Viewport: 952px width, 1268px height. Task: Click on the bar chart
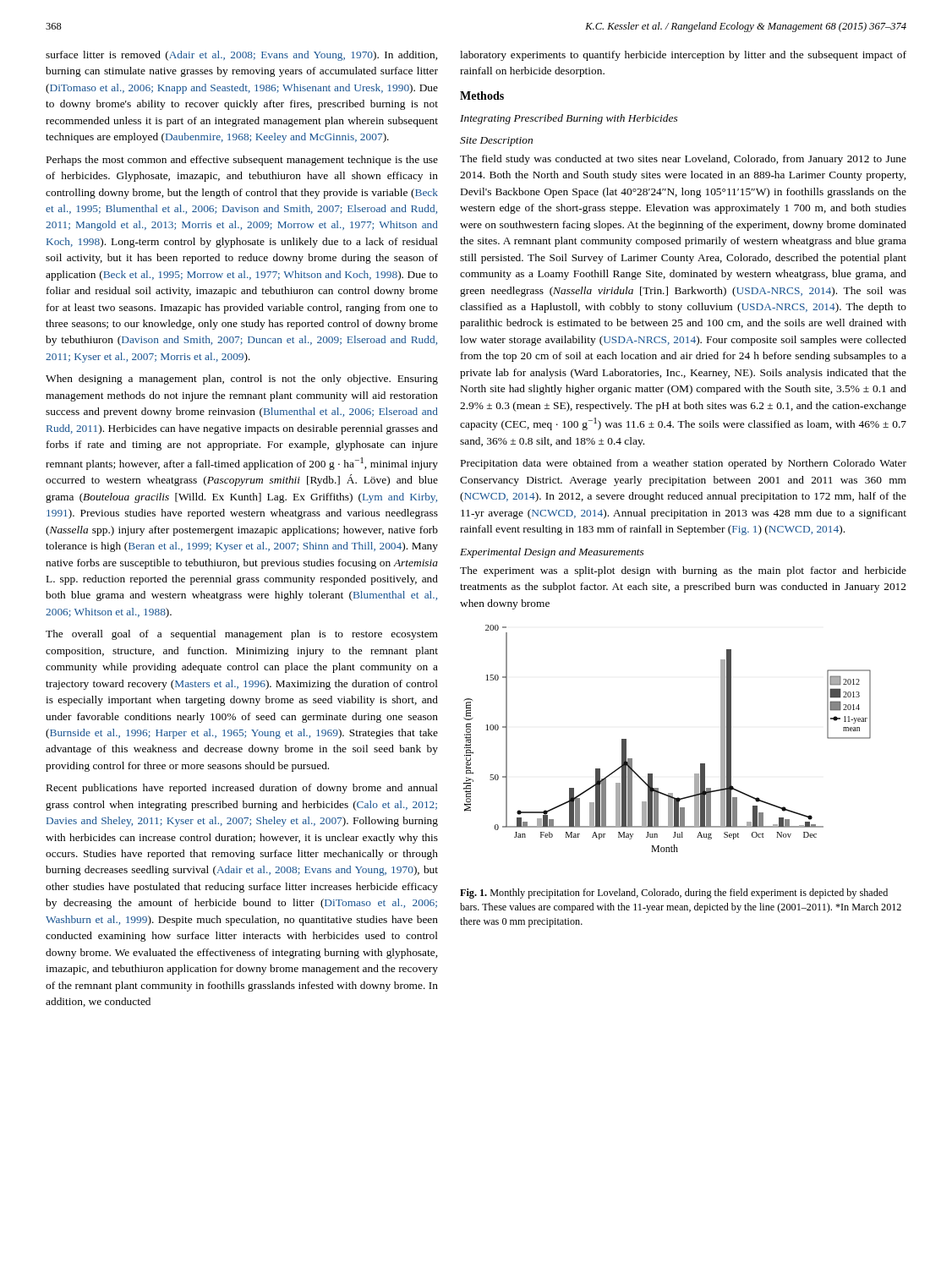tap(683, 751)
